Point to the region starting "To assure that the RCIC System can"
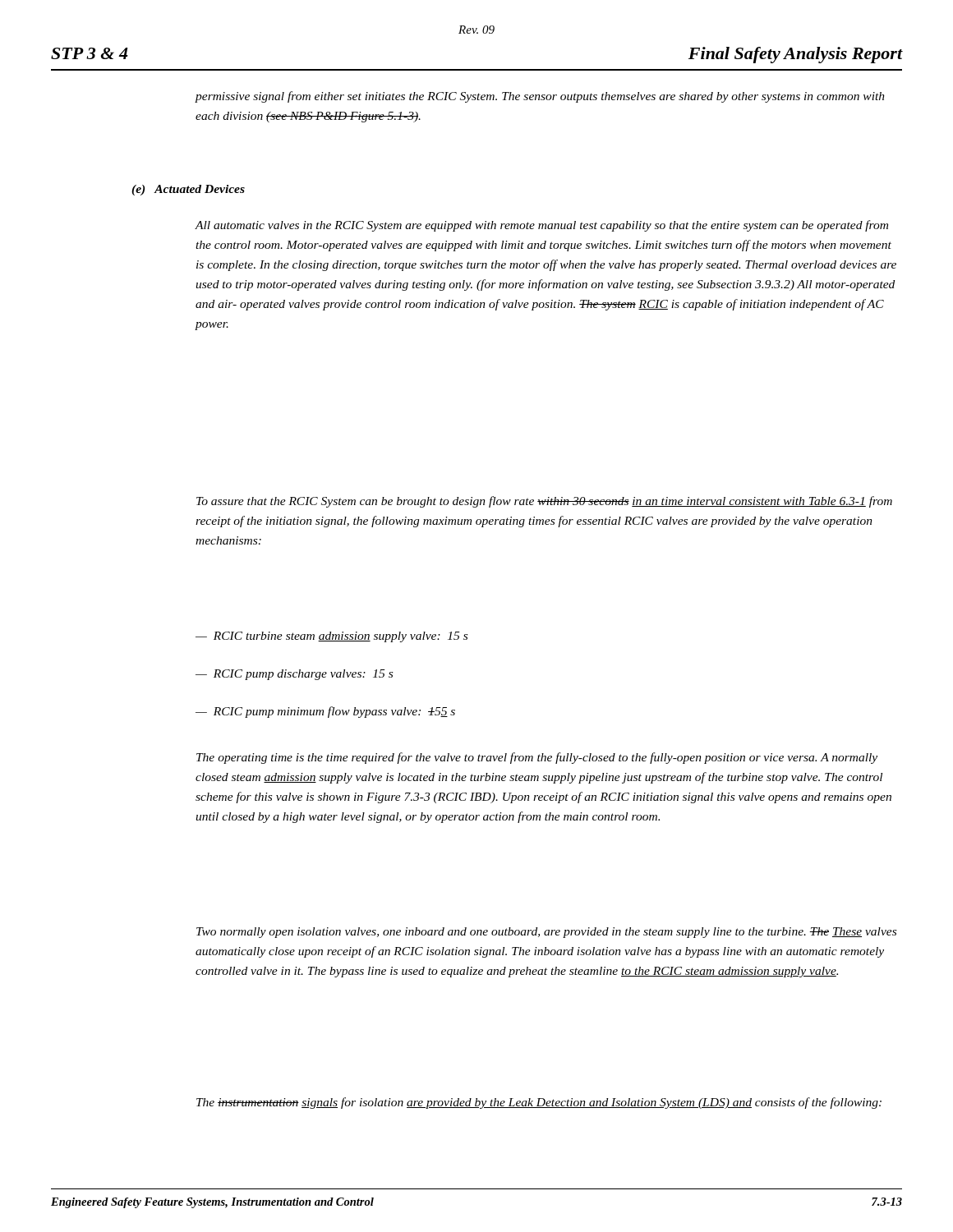The image size is (953, 1232). (x=544, y=520)
